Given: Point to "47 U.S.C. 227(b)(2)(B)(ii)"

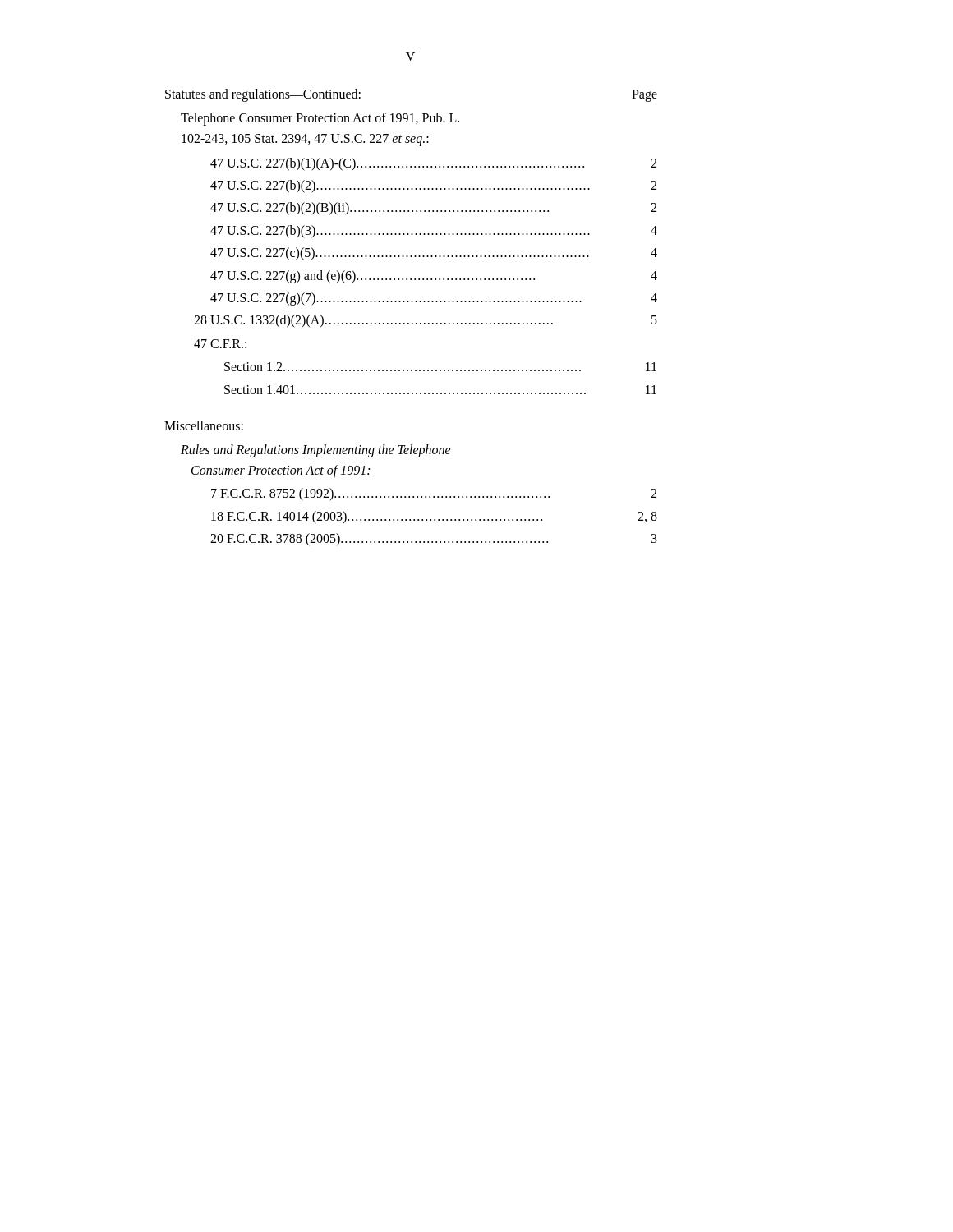Looking at the screenshot, I should pyautogui.click(x=434, y=208).
